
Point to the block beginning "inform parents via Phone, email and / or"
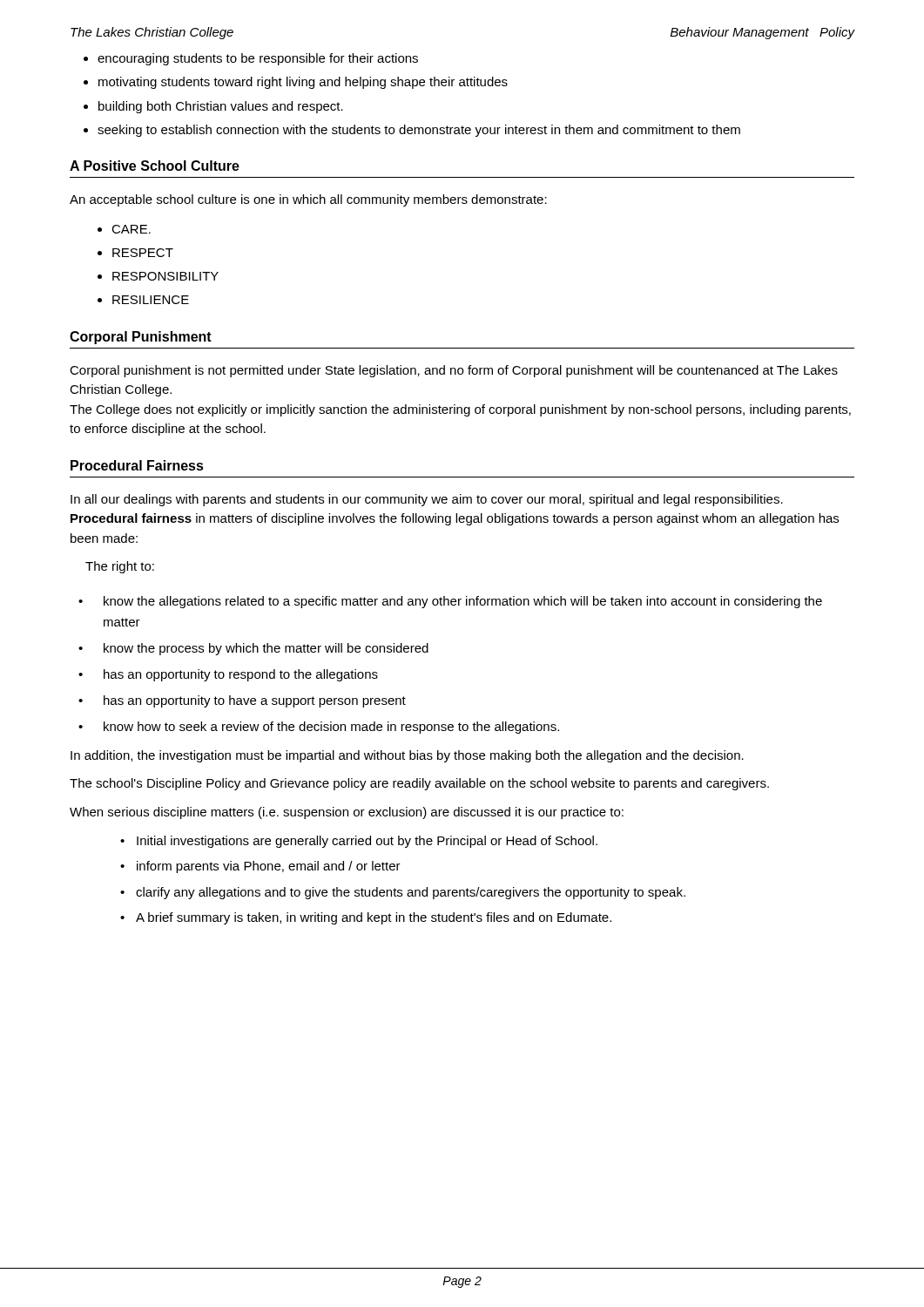268,866
